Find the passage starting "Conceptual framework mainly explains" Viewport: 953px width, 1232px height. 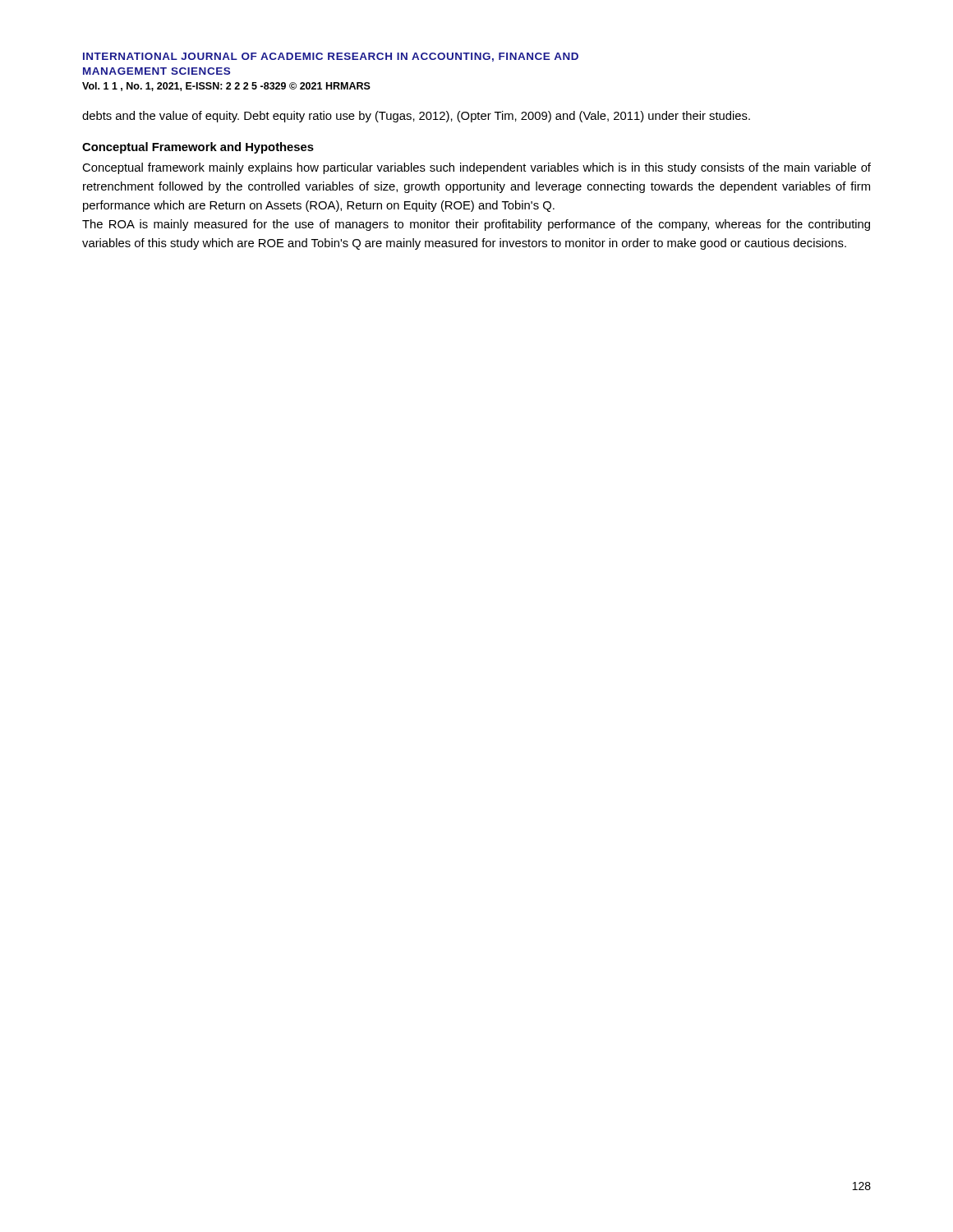pyautogui.click(x=476, y=205)
